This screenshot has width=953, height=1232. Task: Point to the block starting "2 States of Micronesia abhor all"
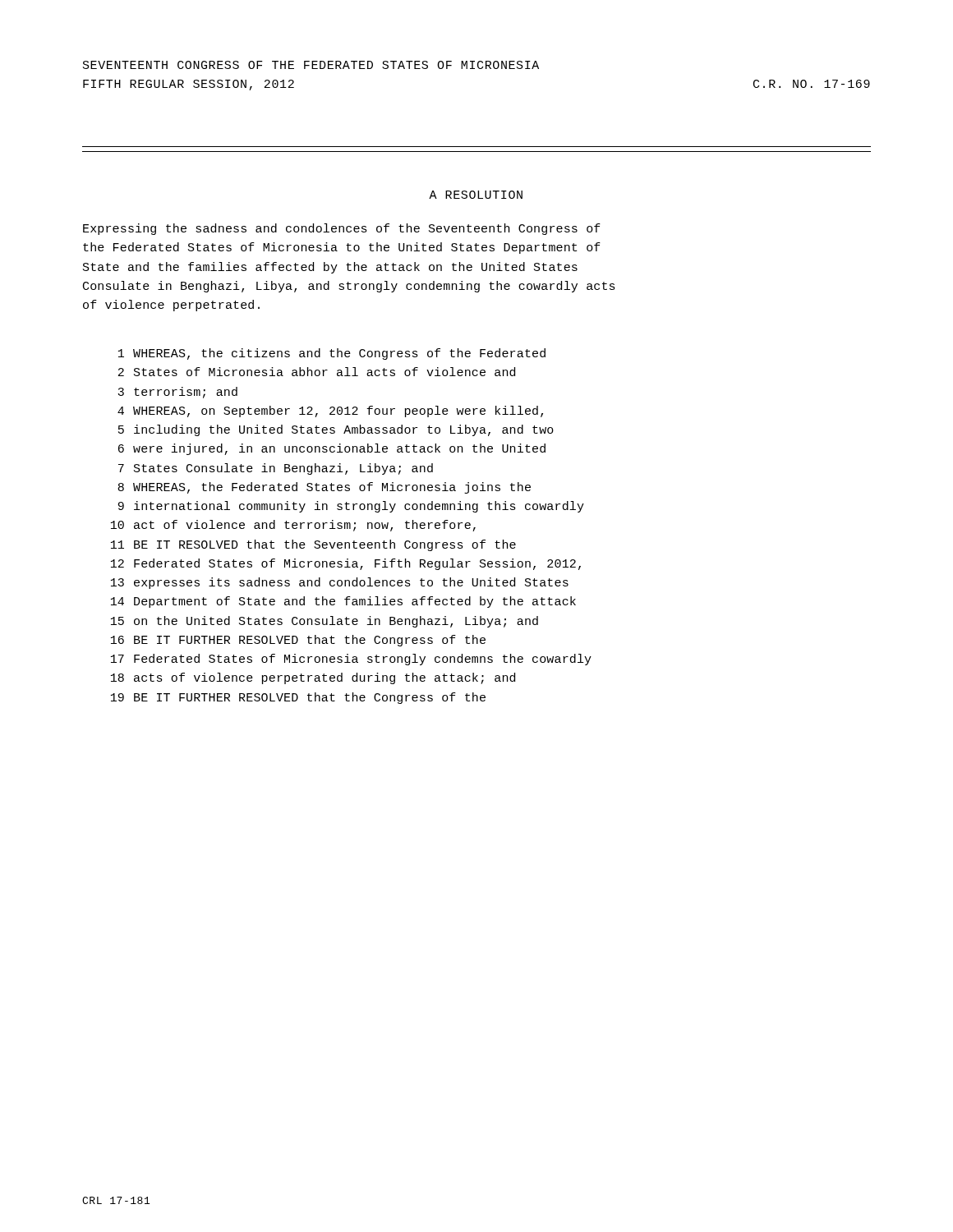(x=476, y=374)
